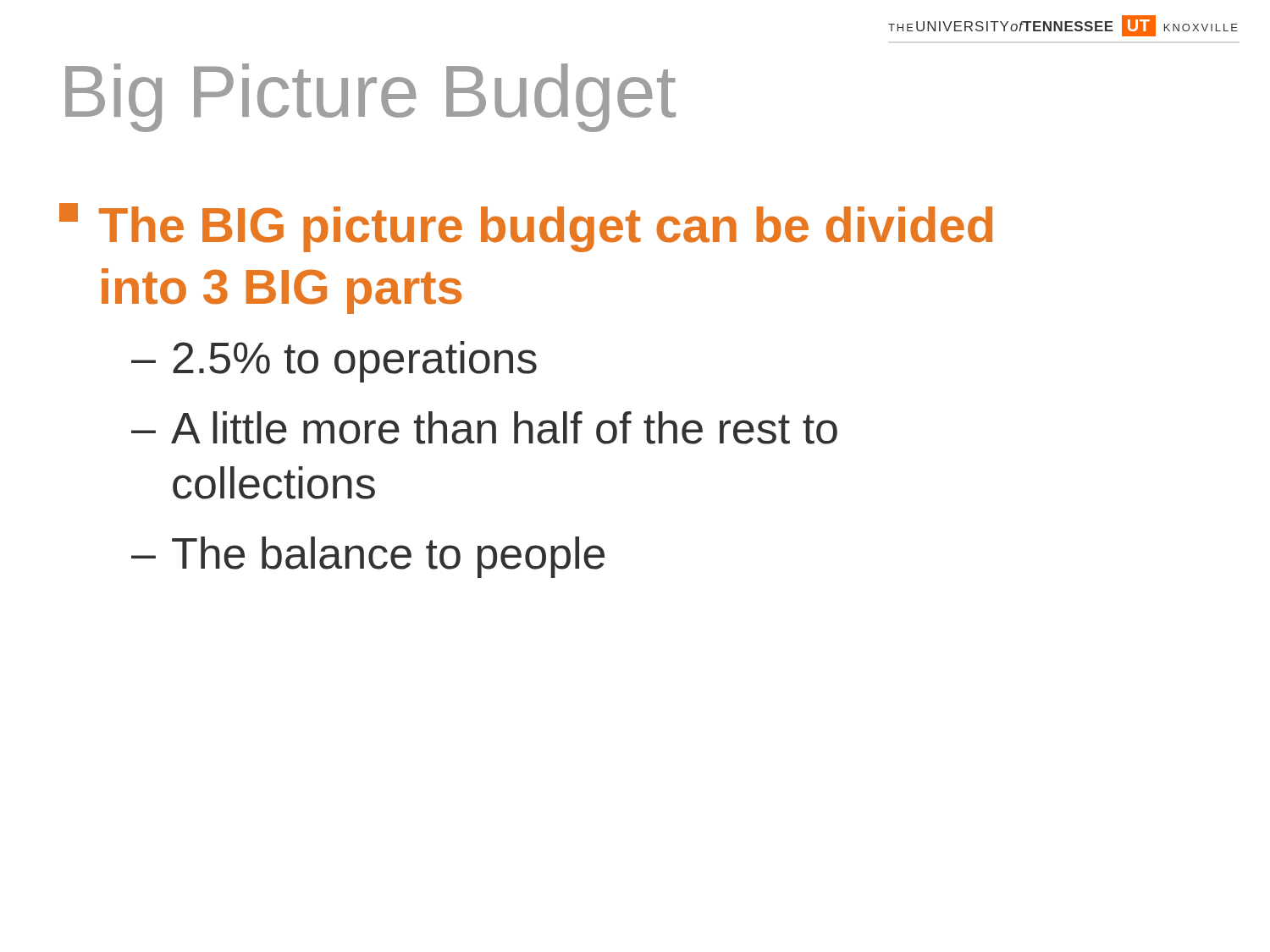Find "– 2.5% to operations" on this page
Screen dimensions: 952x1270
(335, 358)
